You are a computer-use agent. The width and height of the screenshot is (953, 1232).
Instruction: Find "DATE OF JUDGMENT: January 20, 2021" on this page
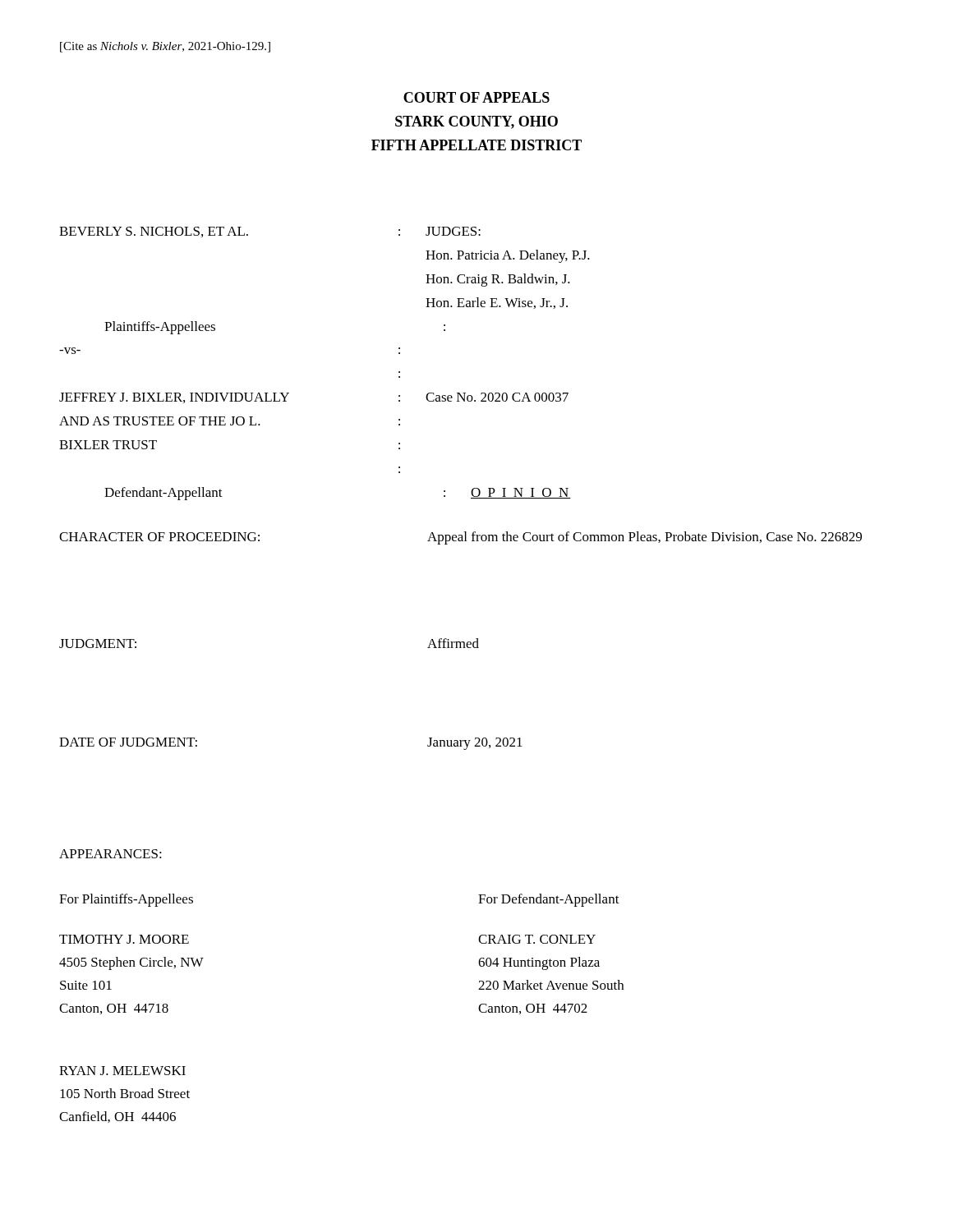point(478,742)
